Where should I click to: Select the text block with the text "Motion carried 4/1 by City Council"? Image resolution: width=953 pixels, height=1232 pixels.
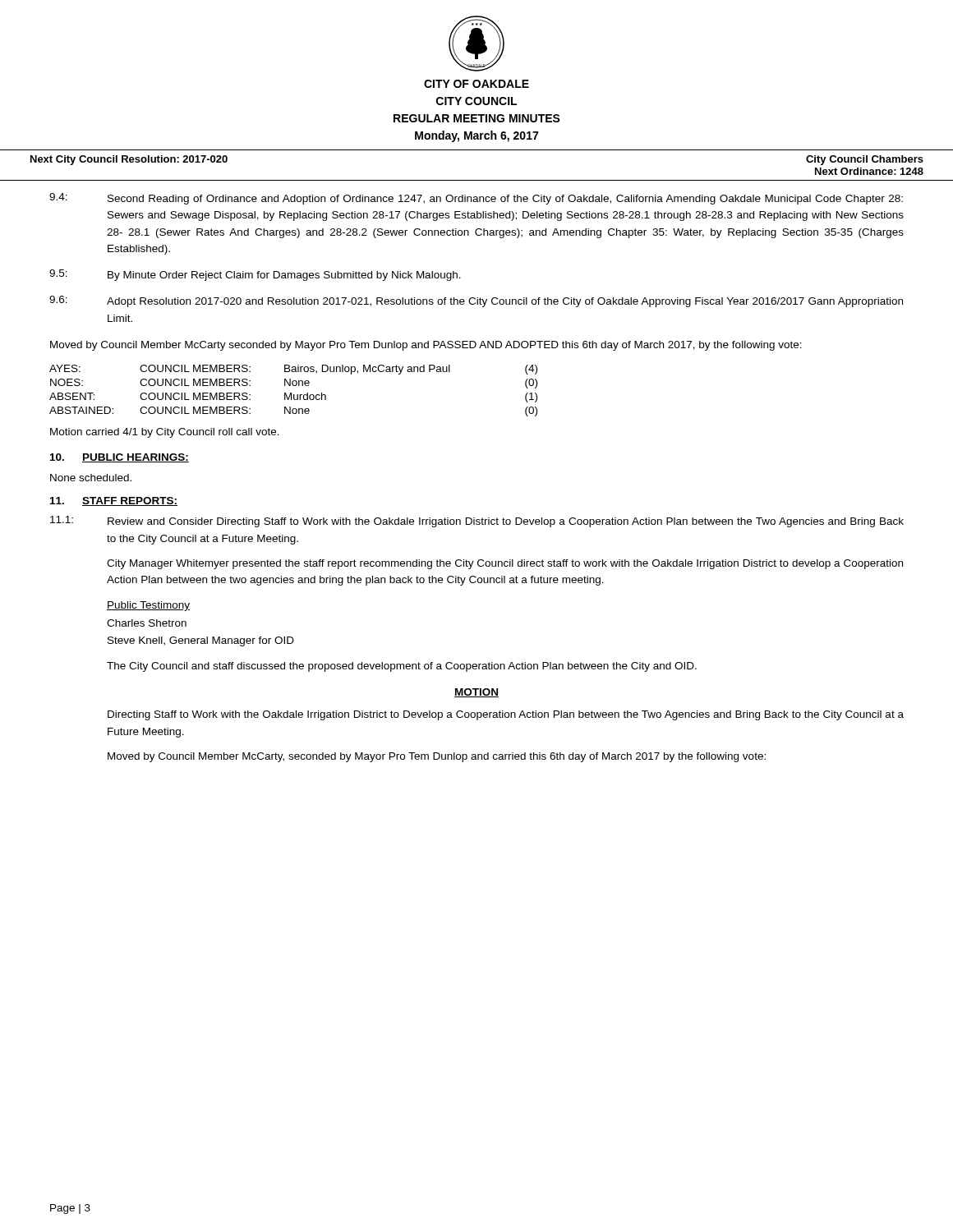pyautogui.click(x=165, y=432)
